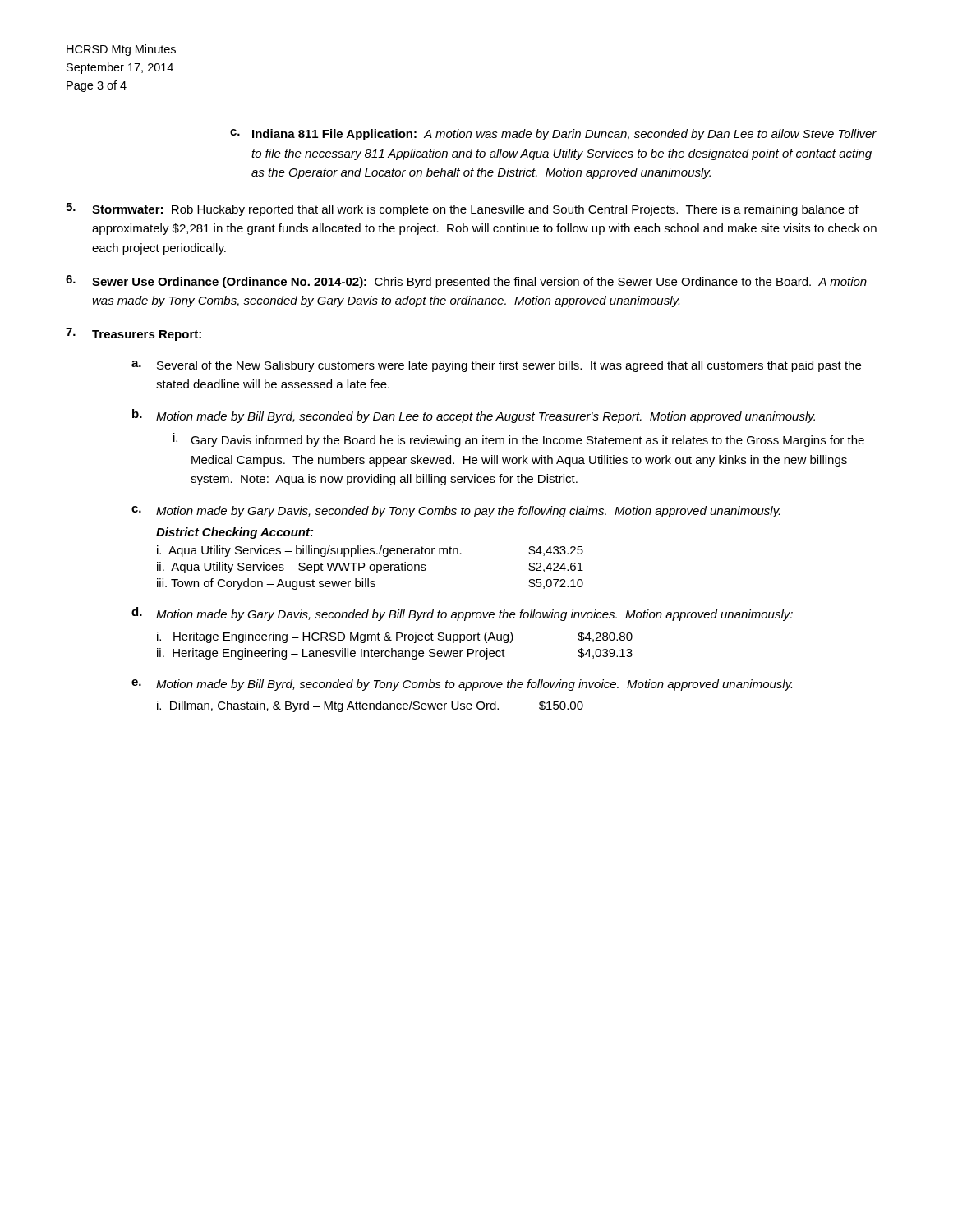The height and width of the screenshot is (1232, 953).
Task: Point to the block beginning "d. Motion made by Gary"
Action: click(509, 614)
